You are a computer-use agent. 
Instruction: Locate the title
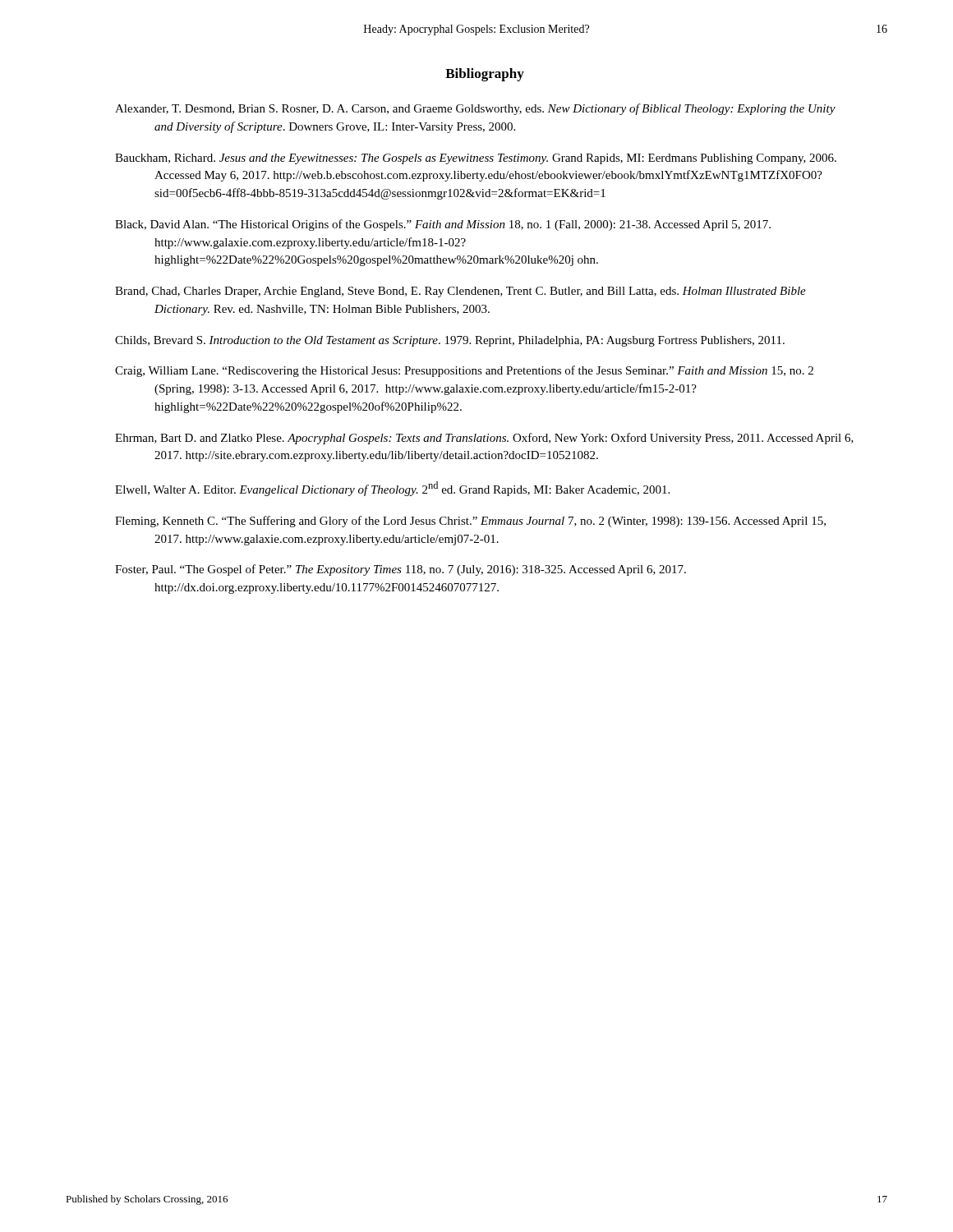tap(485, 73)
